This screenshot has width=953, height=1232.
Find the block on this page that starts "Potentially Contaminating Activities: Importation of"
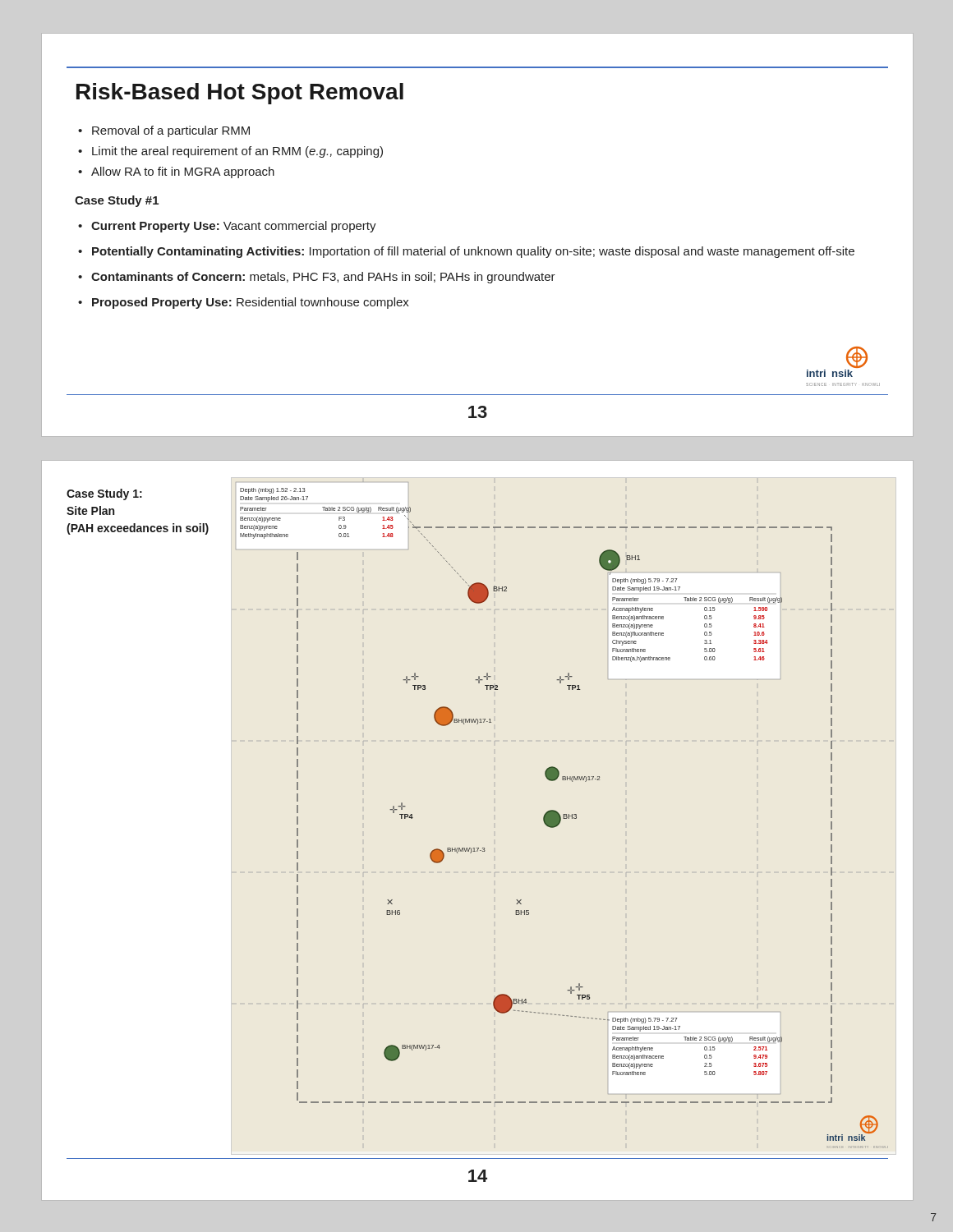tap(473, 251)
